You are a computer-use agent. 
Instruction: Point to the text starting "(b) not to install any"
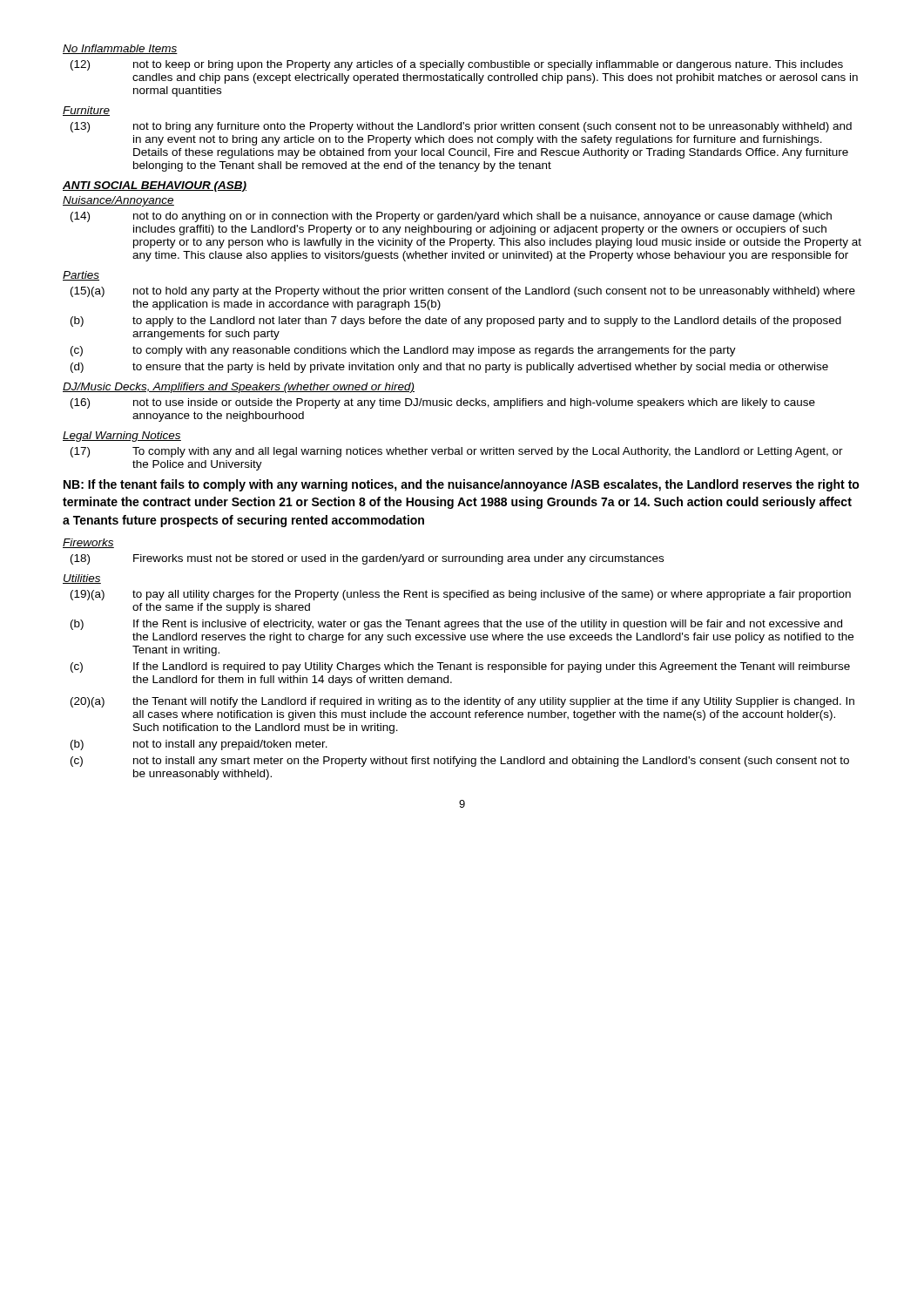point(199,745)
